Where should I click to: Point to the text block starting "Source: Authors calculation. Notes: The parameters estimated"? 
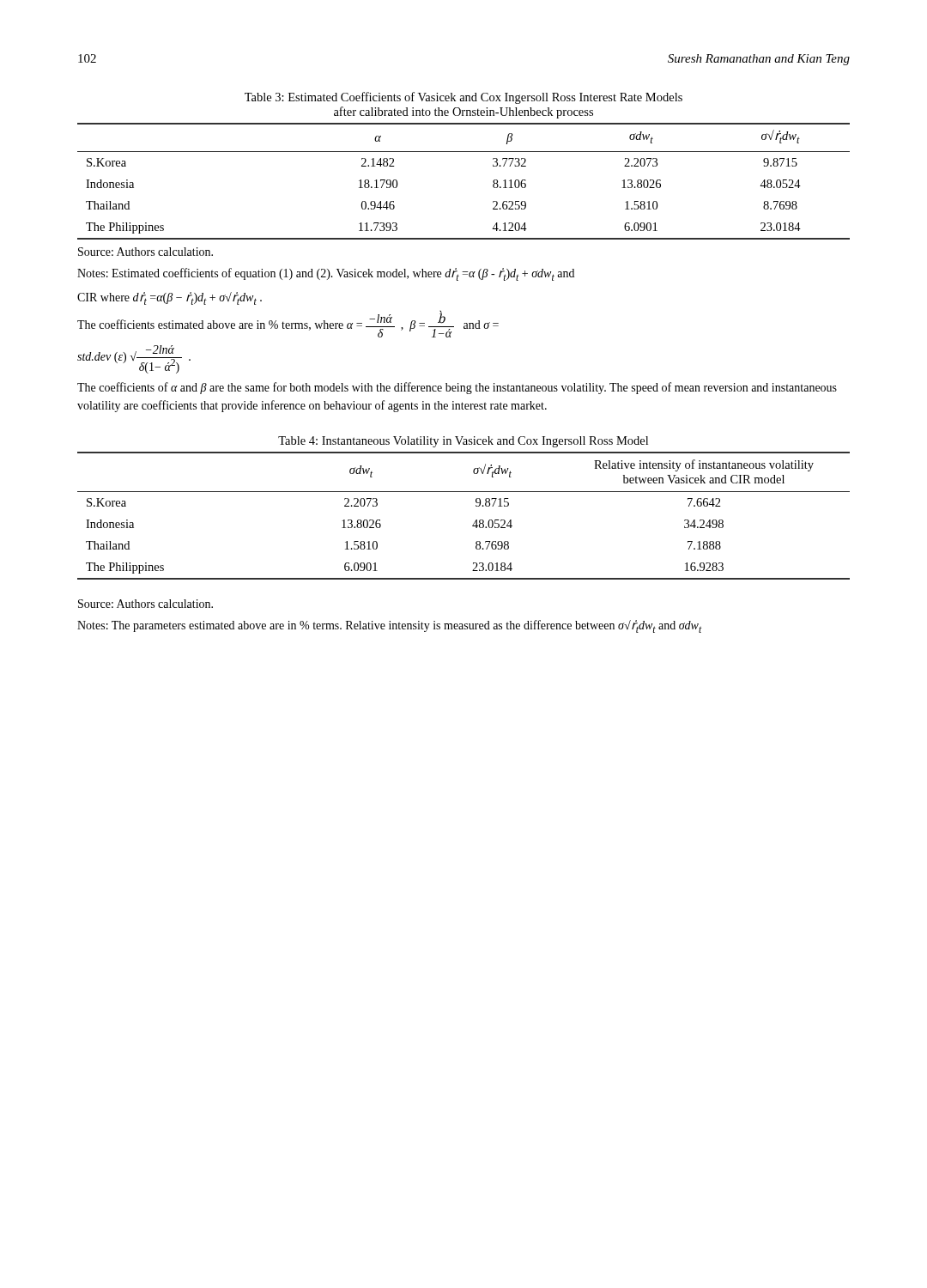pos(464,616)
